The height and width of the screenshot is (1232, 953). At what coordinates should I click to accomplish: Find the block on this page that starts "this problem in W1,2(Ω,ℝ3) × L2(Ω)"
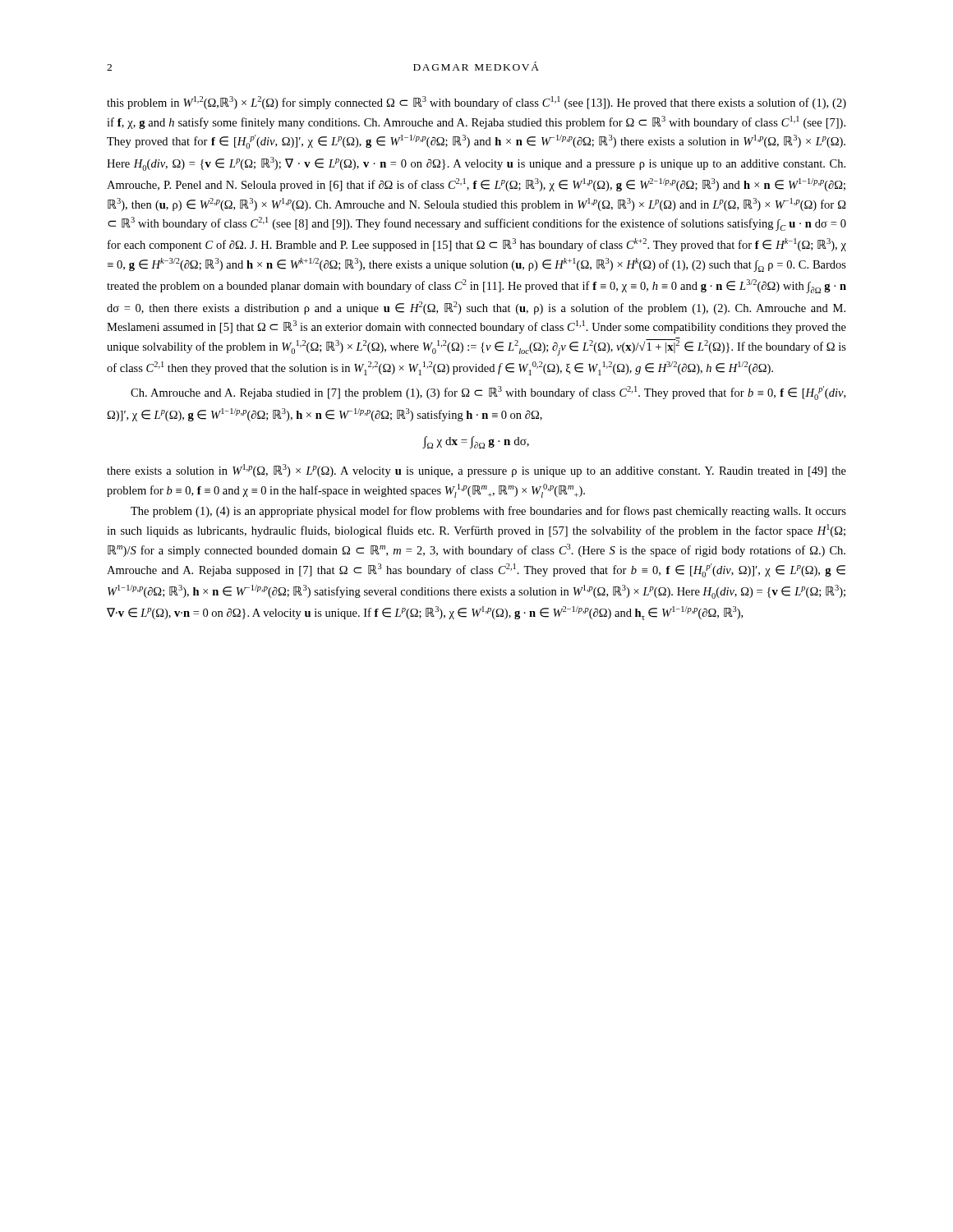coord(476,236)
